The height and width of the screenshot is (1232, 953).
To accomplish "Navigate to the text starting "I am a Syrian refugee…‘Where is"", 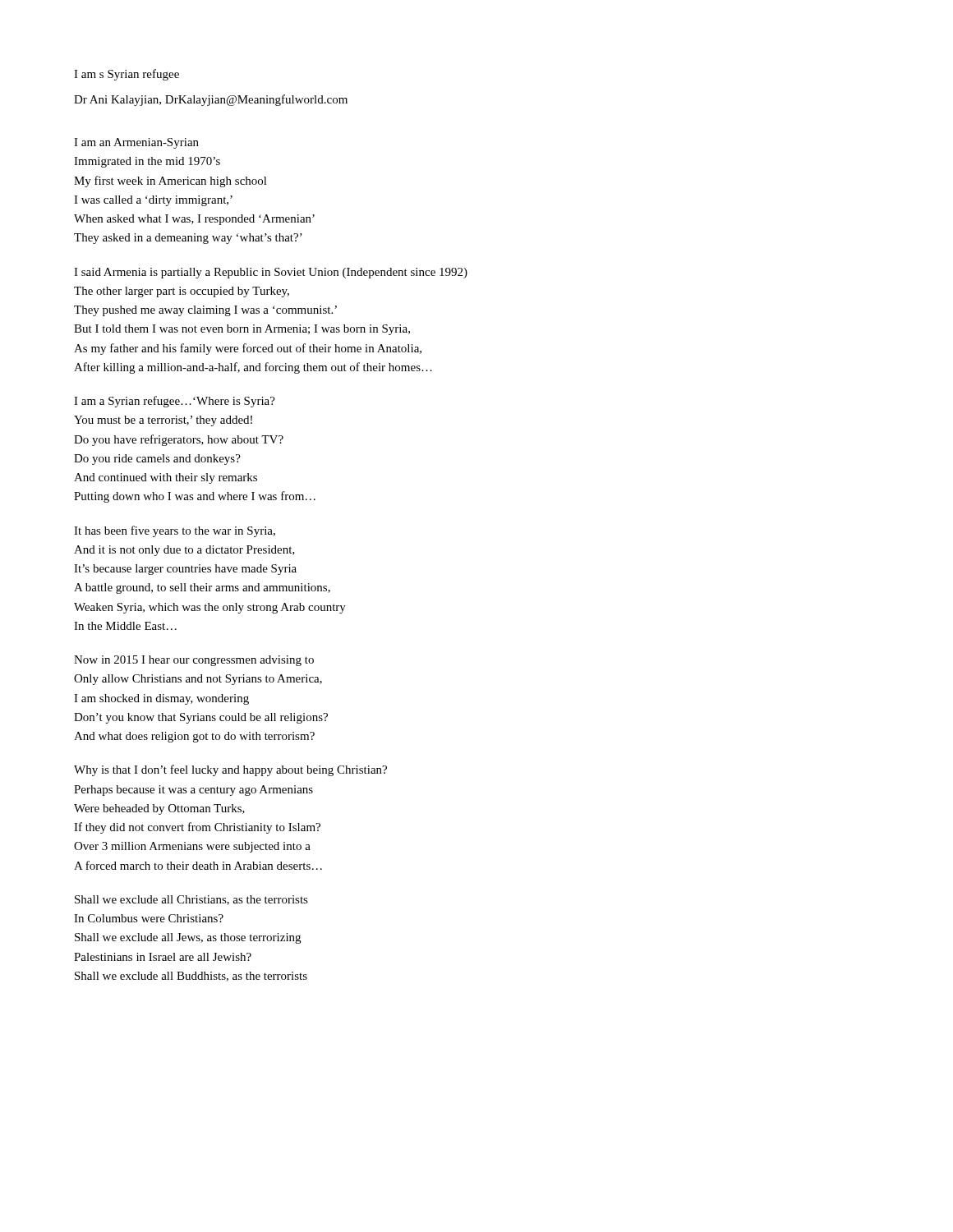I will pyautogui.click(x=175, y=402).
